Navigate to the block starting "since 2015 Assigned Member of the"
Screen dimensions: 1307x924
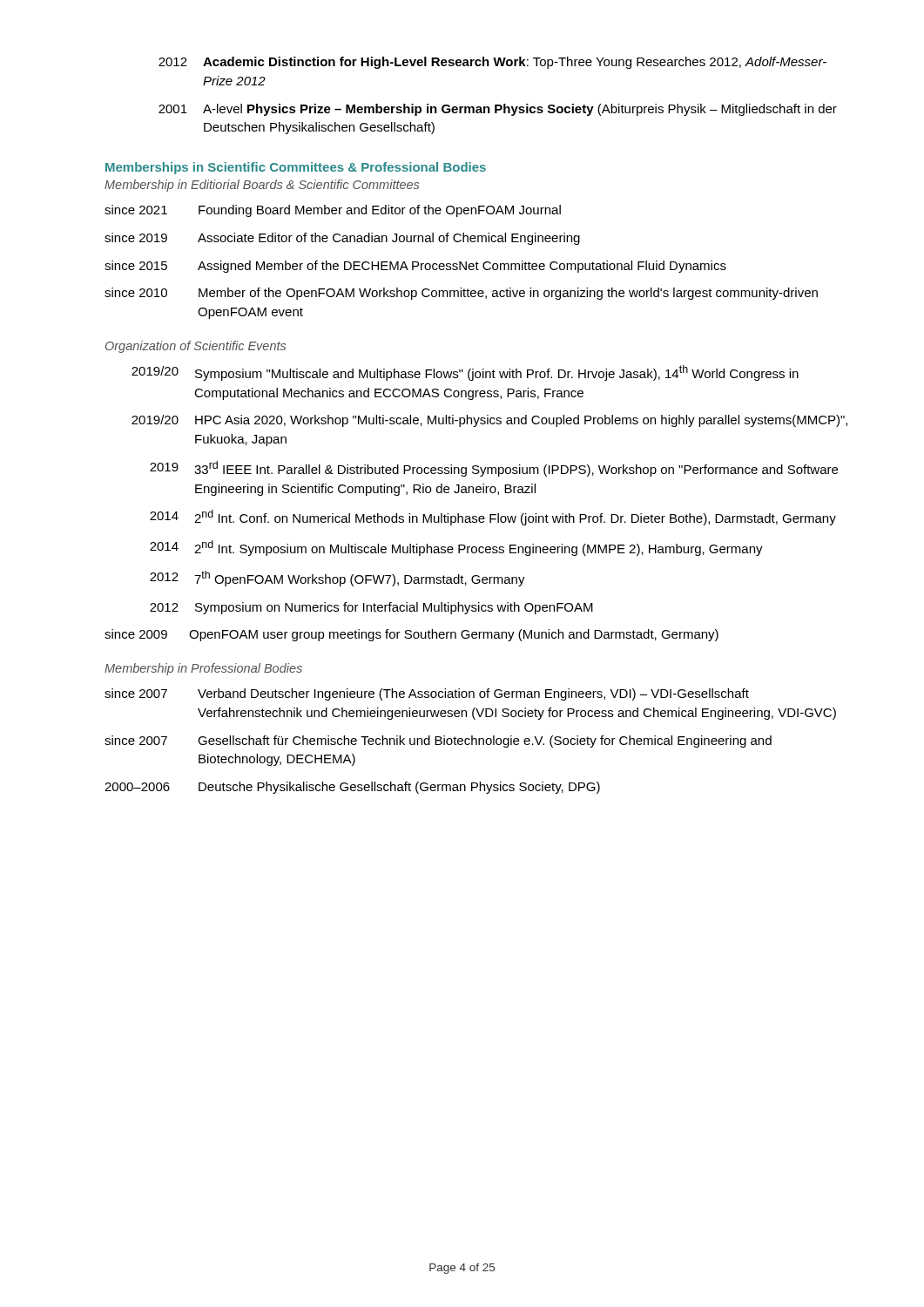tap(479, 265)
